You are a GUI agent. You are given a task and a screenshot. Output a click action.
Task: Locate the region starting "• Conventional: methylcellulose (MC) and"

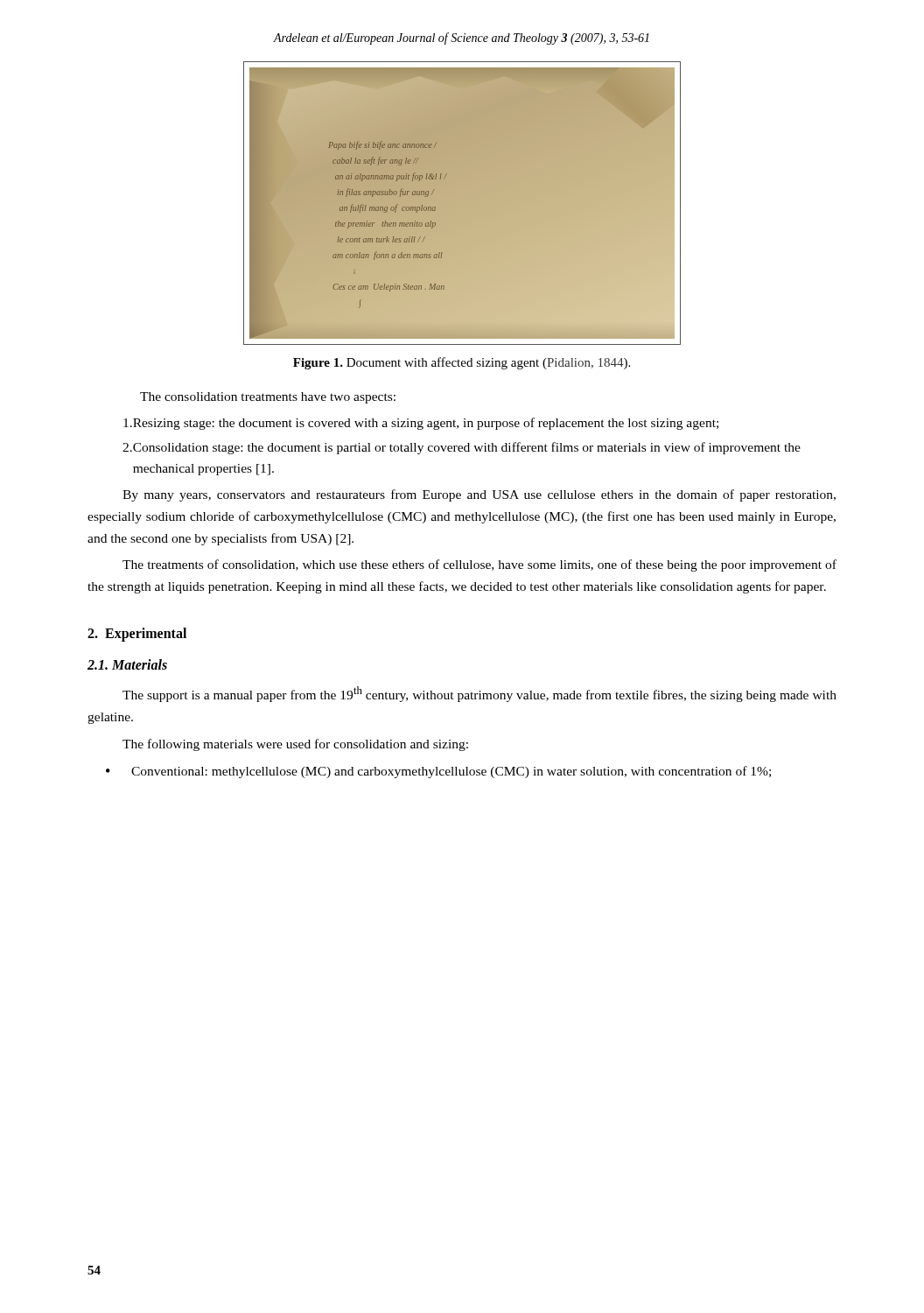coord(471,771)
